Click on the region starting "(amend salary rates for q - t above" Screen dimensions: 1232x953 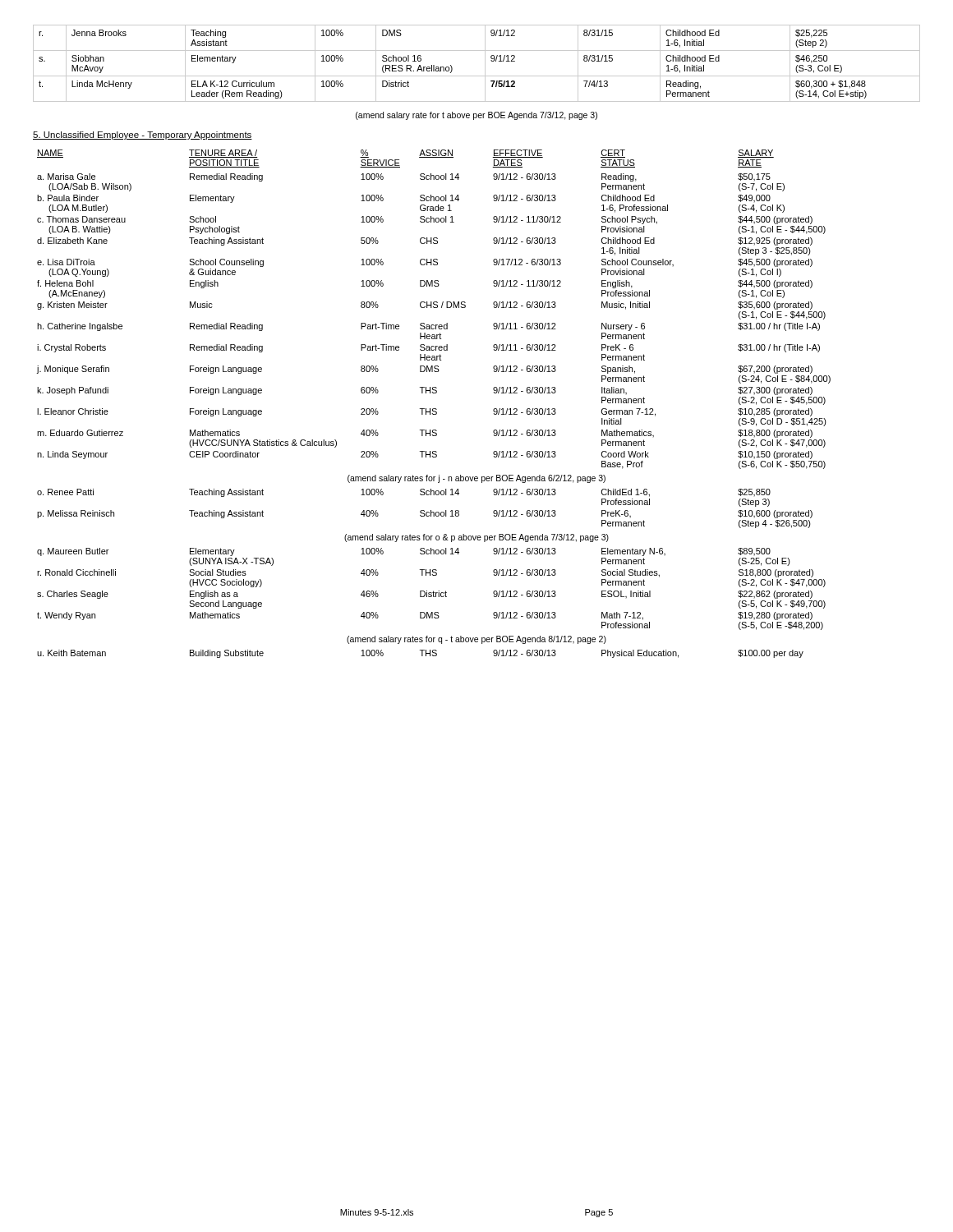point(476,639)
